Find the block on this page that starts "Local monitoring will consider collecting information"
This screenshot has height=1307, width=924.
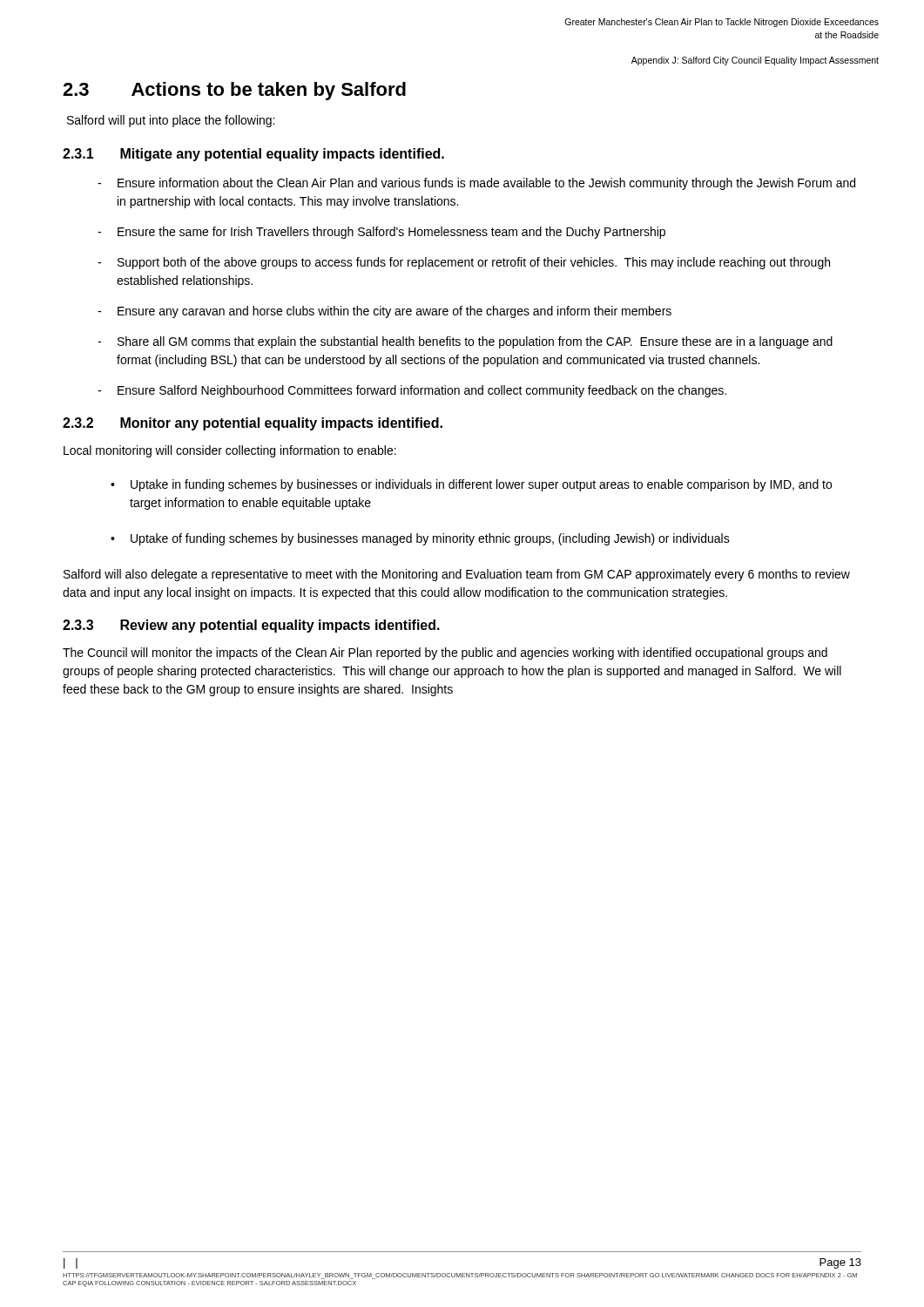(230, 450)
